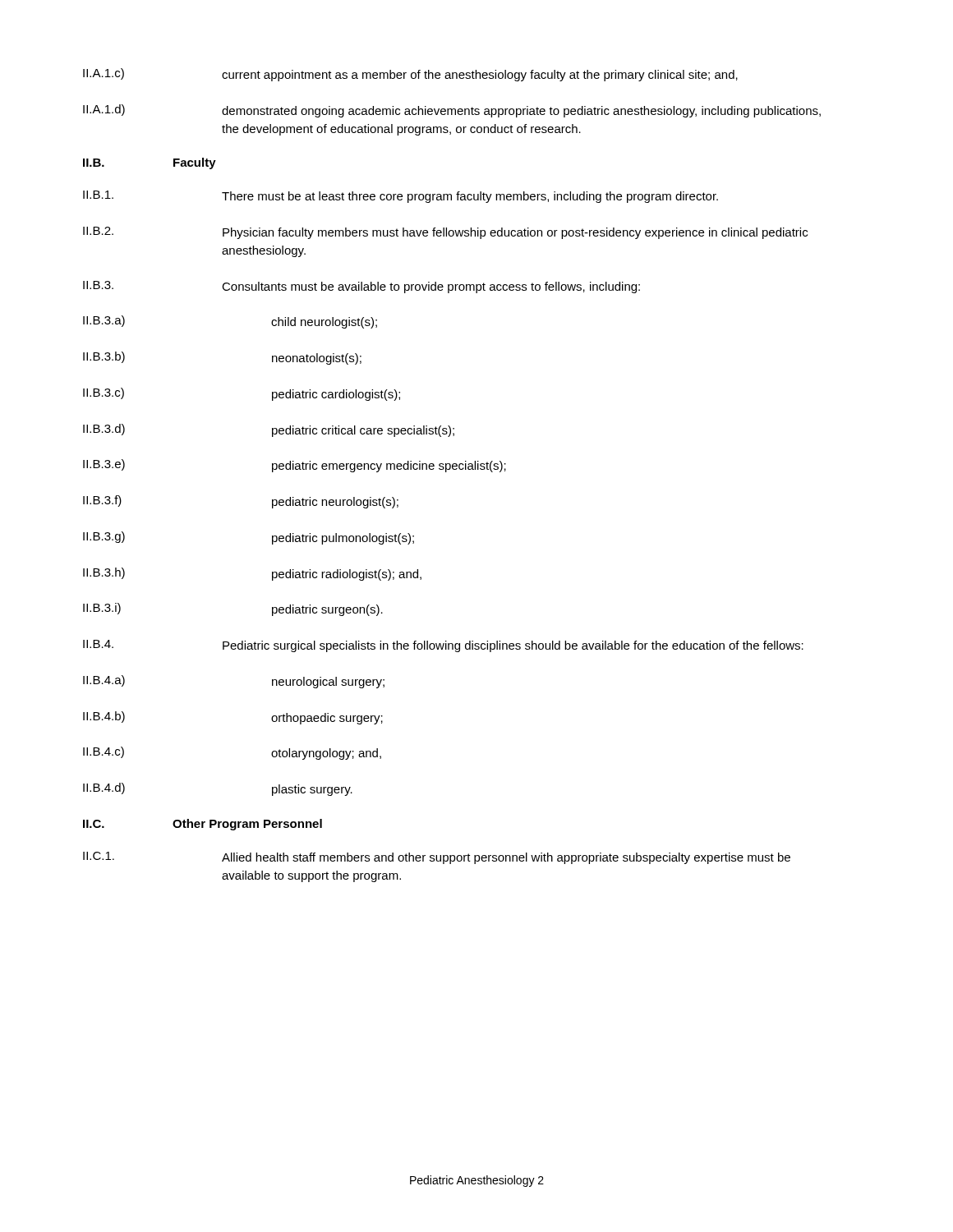Viewport: 953px width, 1232px height.
Task: Find "II.B.3.i) pediatric surgeon(s)." on this page
Action: pyautogui.click(x=97, y=608)
